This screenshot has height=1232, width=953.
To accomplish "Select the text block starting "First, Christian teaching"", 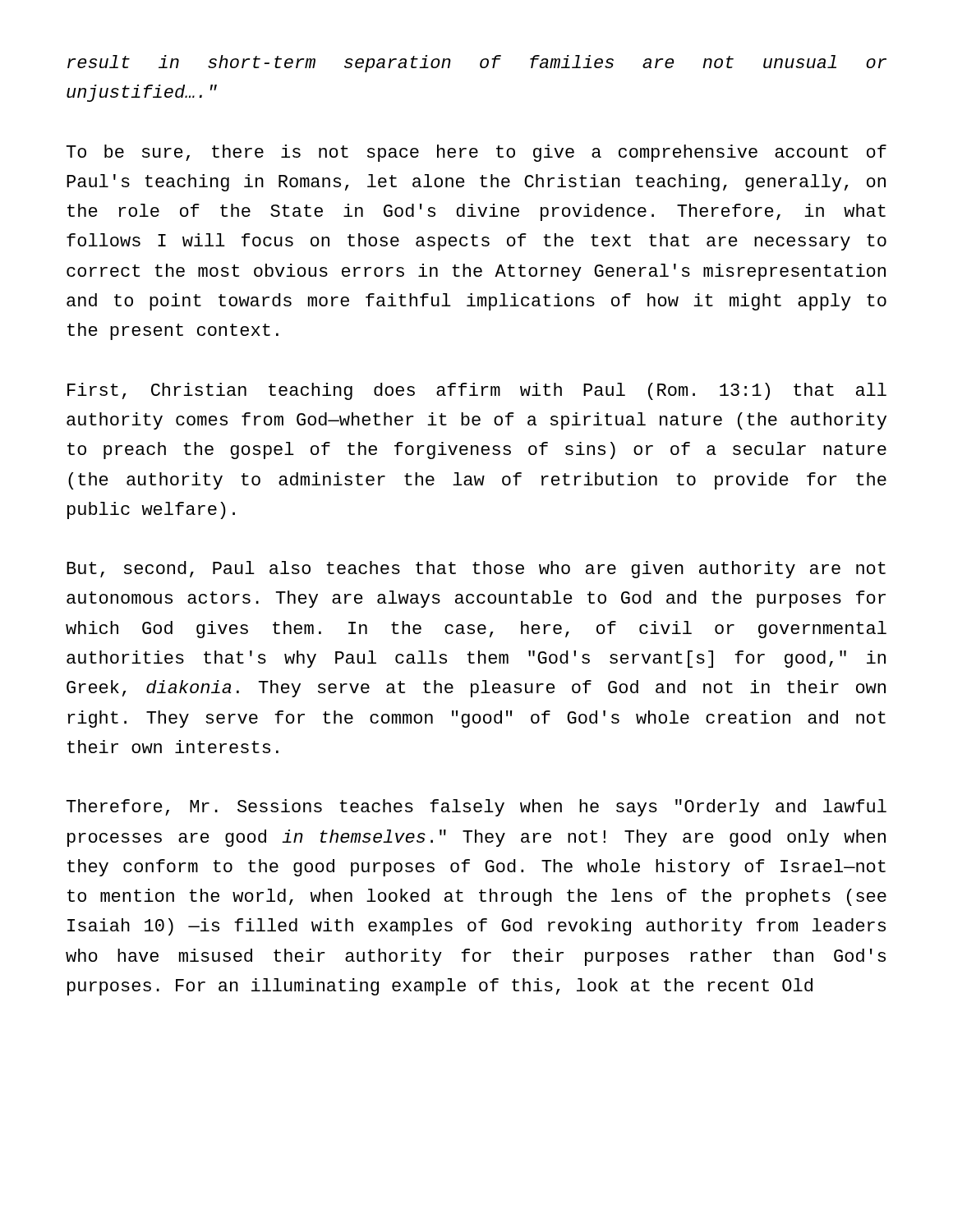I will 476,451.
